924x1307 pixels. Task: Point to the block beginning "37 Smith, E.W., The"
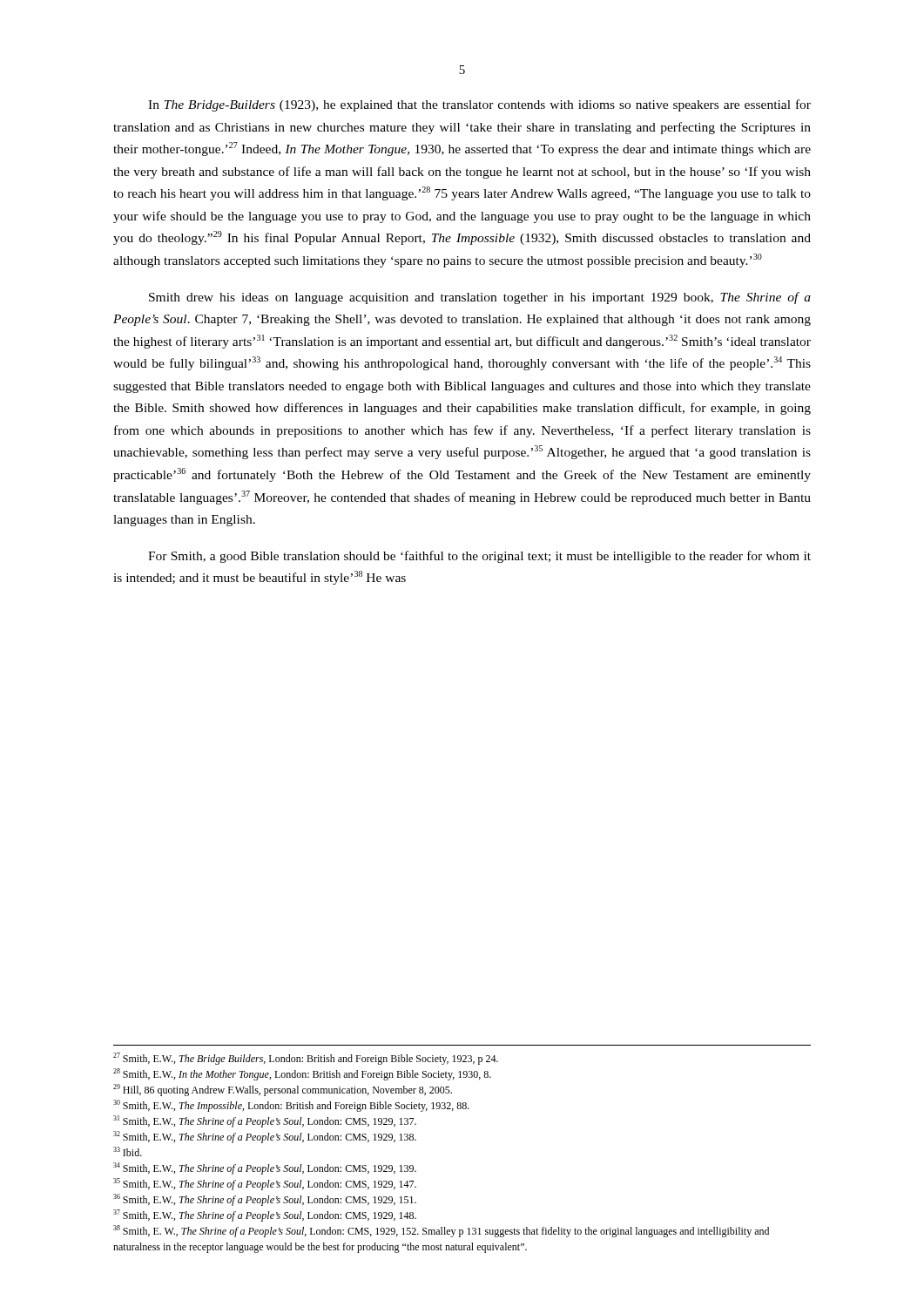(x=265, y=1215)
